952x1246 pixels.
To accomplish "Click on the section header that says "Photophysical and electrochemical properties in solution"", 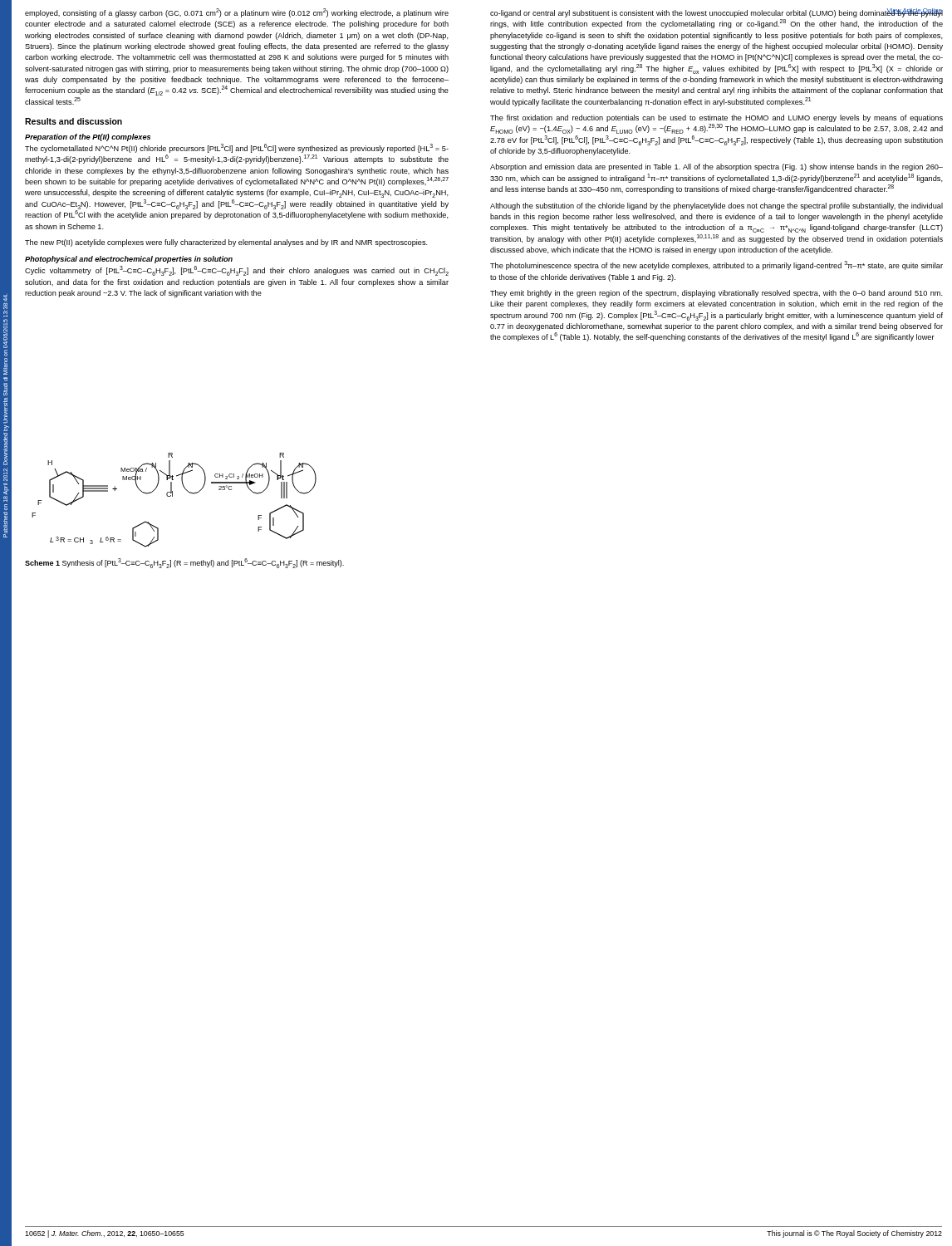I will [129, 259].
